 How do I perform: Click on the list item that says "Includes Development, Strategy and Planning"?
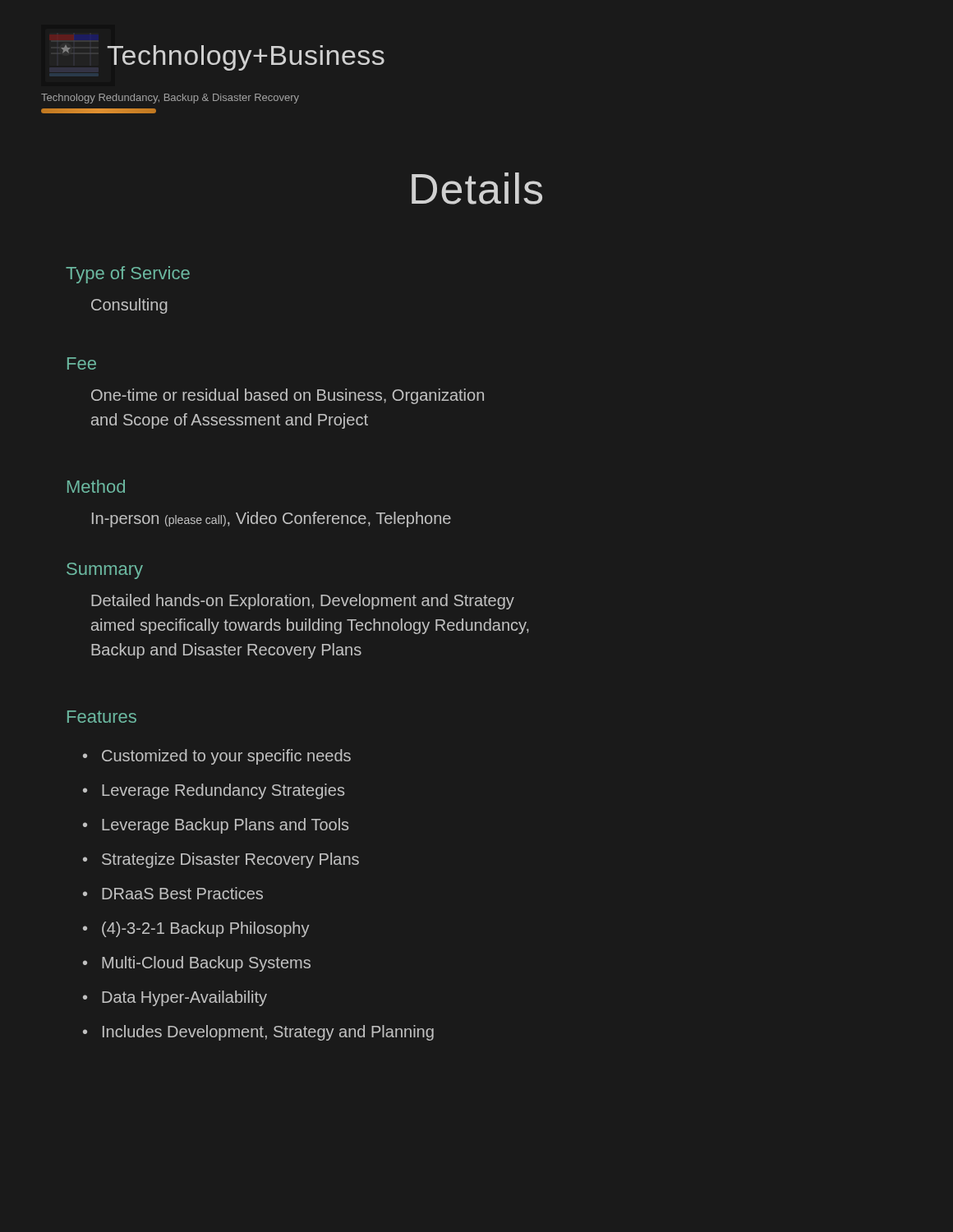pyautogui.click(x=268, y=1032)
